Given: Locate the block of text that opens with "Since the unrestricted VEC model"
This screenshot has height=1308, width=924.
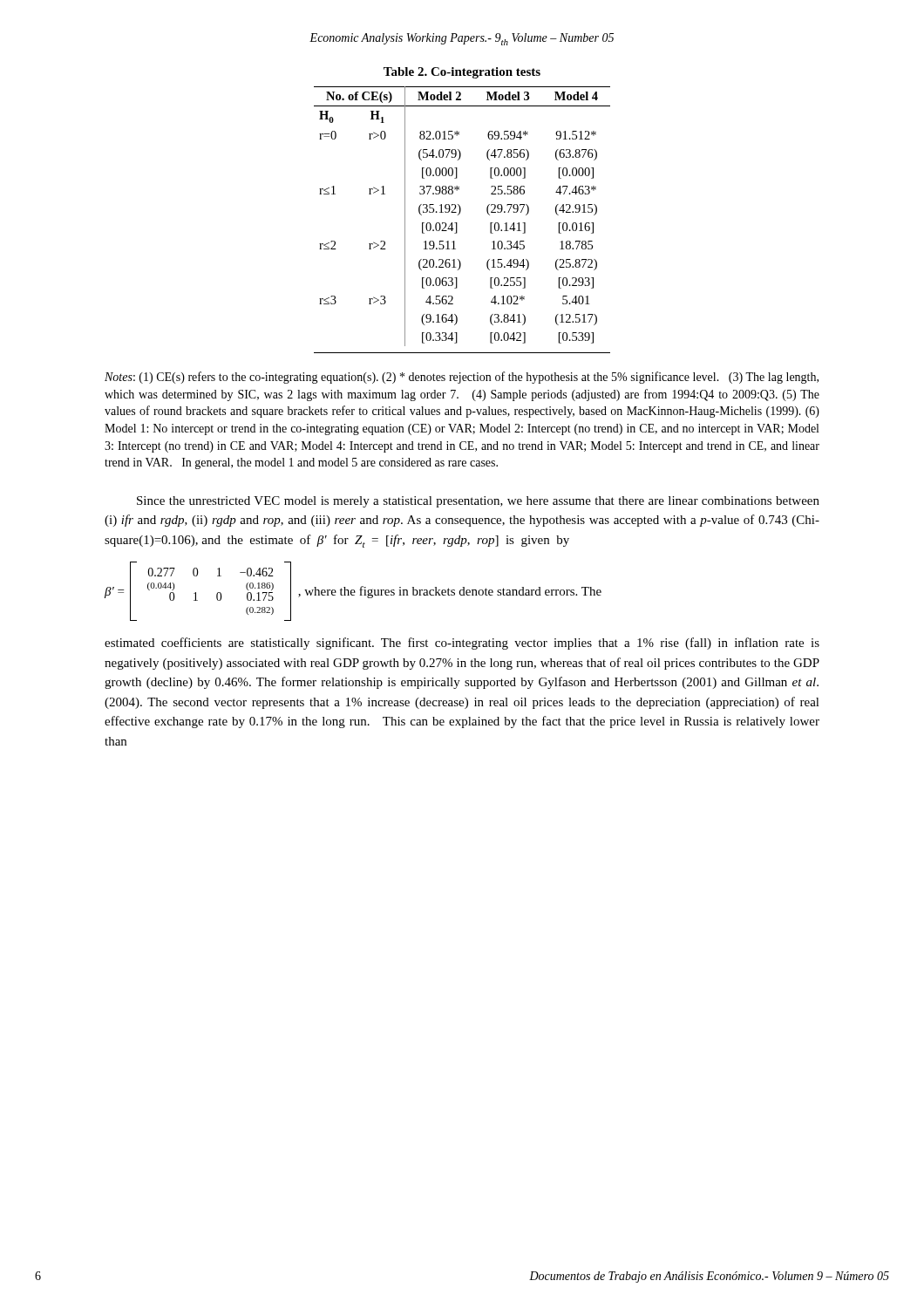Looking at the screenshot, I should coord(462,521).
